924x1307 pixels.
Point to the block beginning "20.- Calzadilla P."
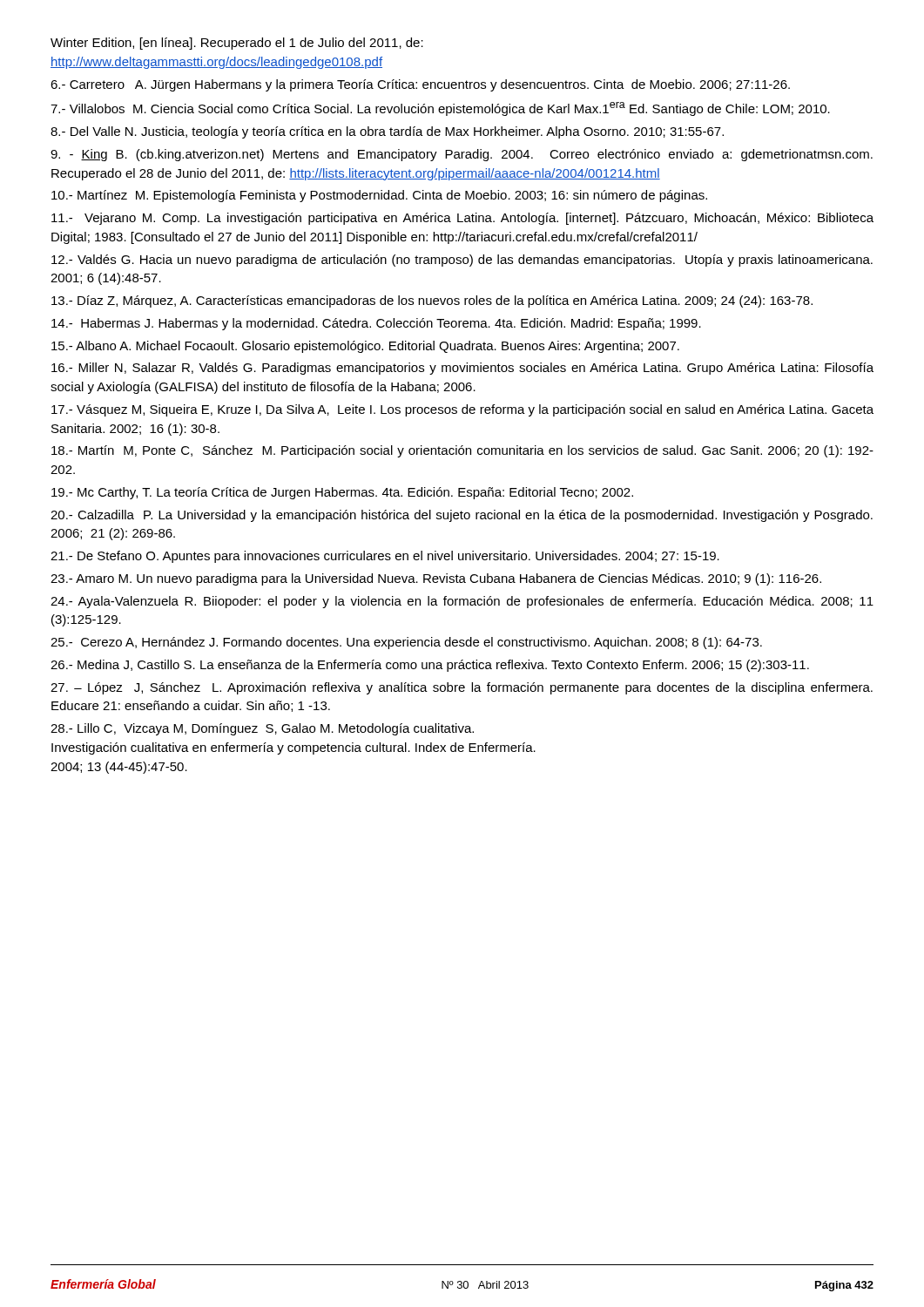point(462,524)
